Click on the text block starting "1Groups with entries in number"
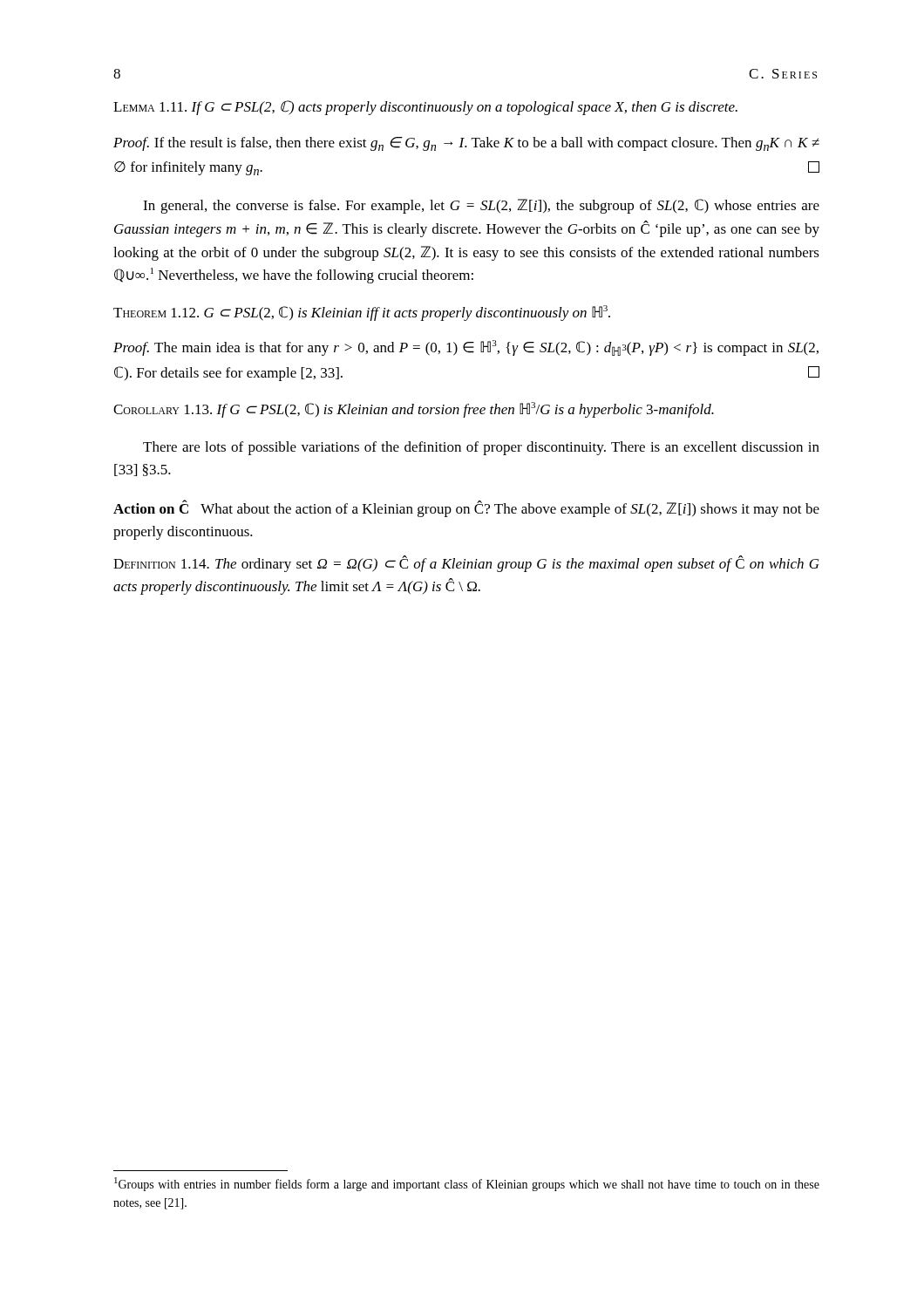 pos(466,1193)
